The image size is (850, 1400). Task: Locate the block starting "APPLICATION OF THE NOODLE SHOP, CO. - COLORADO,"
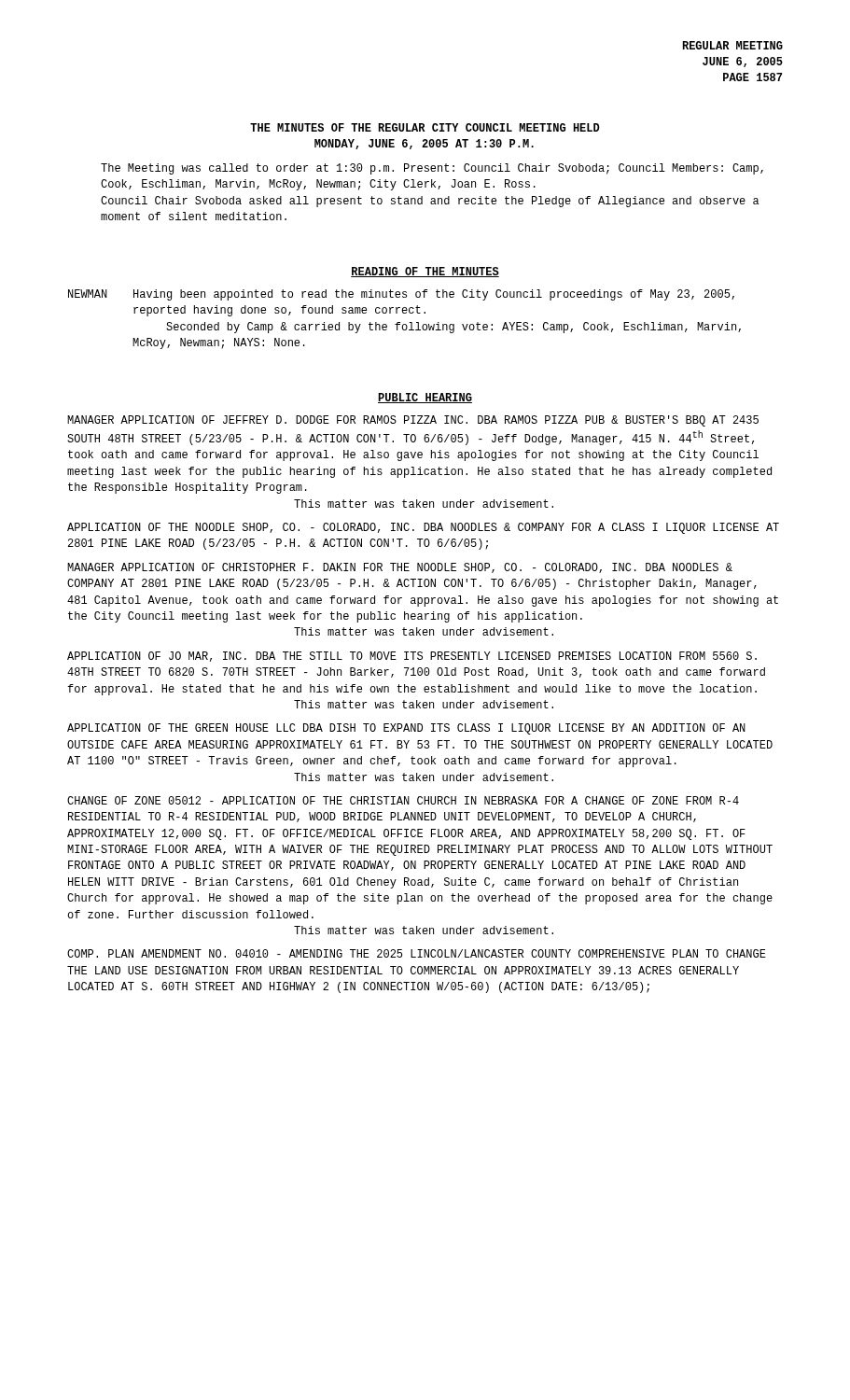(425, 537)
